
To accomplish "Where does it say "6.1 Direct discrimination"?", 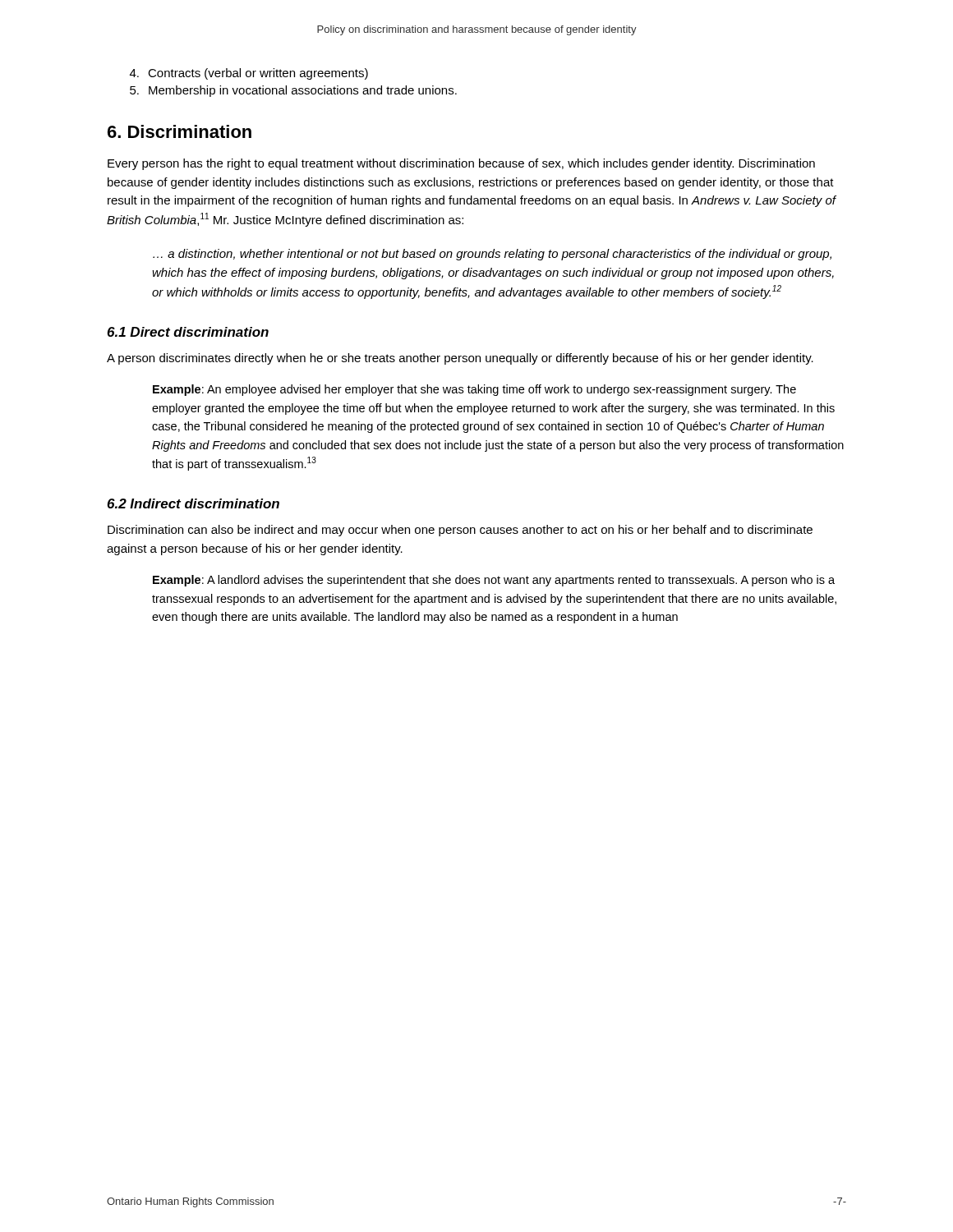I will [x=188, y=332].
